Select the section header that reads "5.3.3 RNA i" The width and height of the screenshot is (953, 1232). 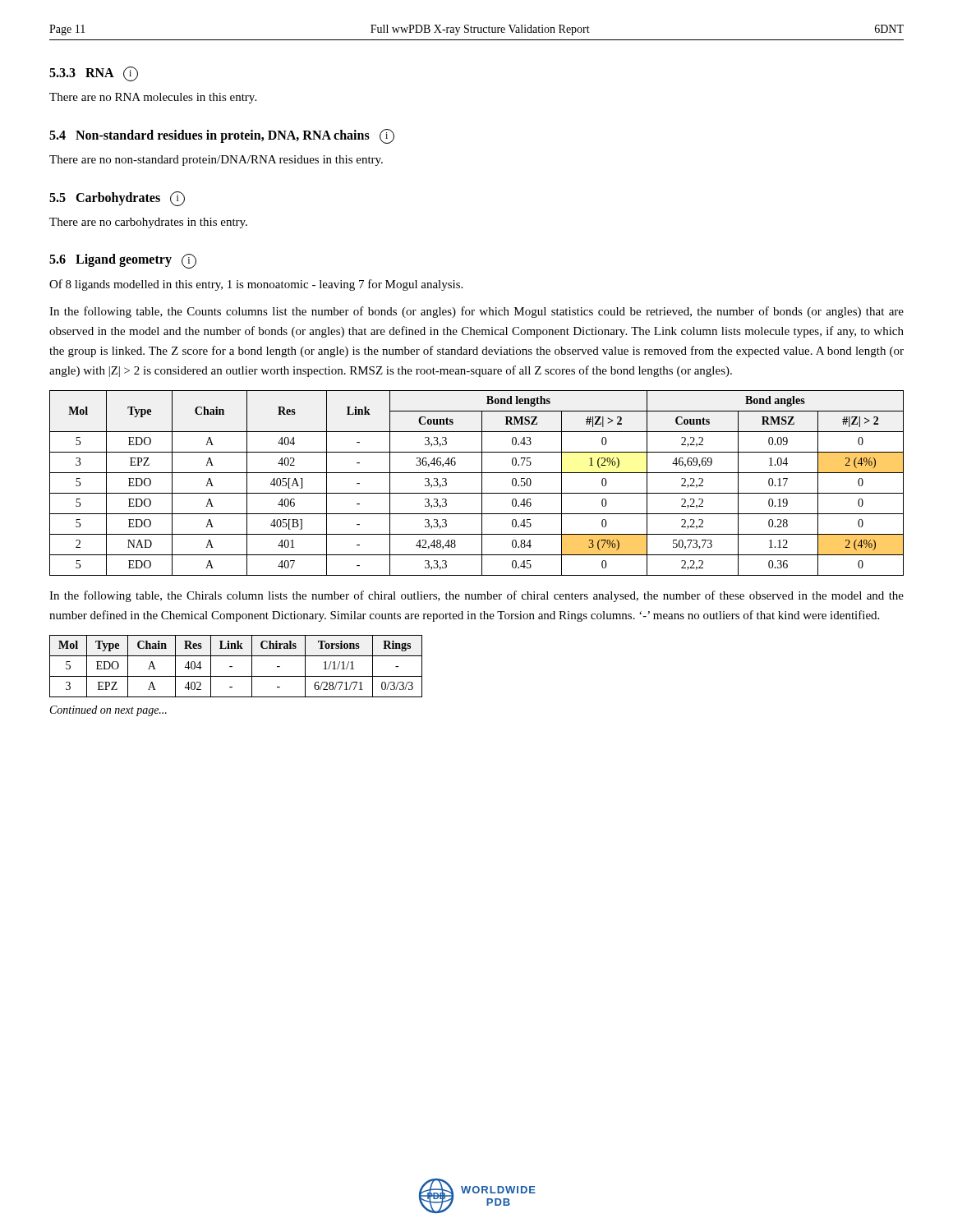tap(94, 74)
